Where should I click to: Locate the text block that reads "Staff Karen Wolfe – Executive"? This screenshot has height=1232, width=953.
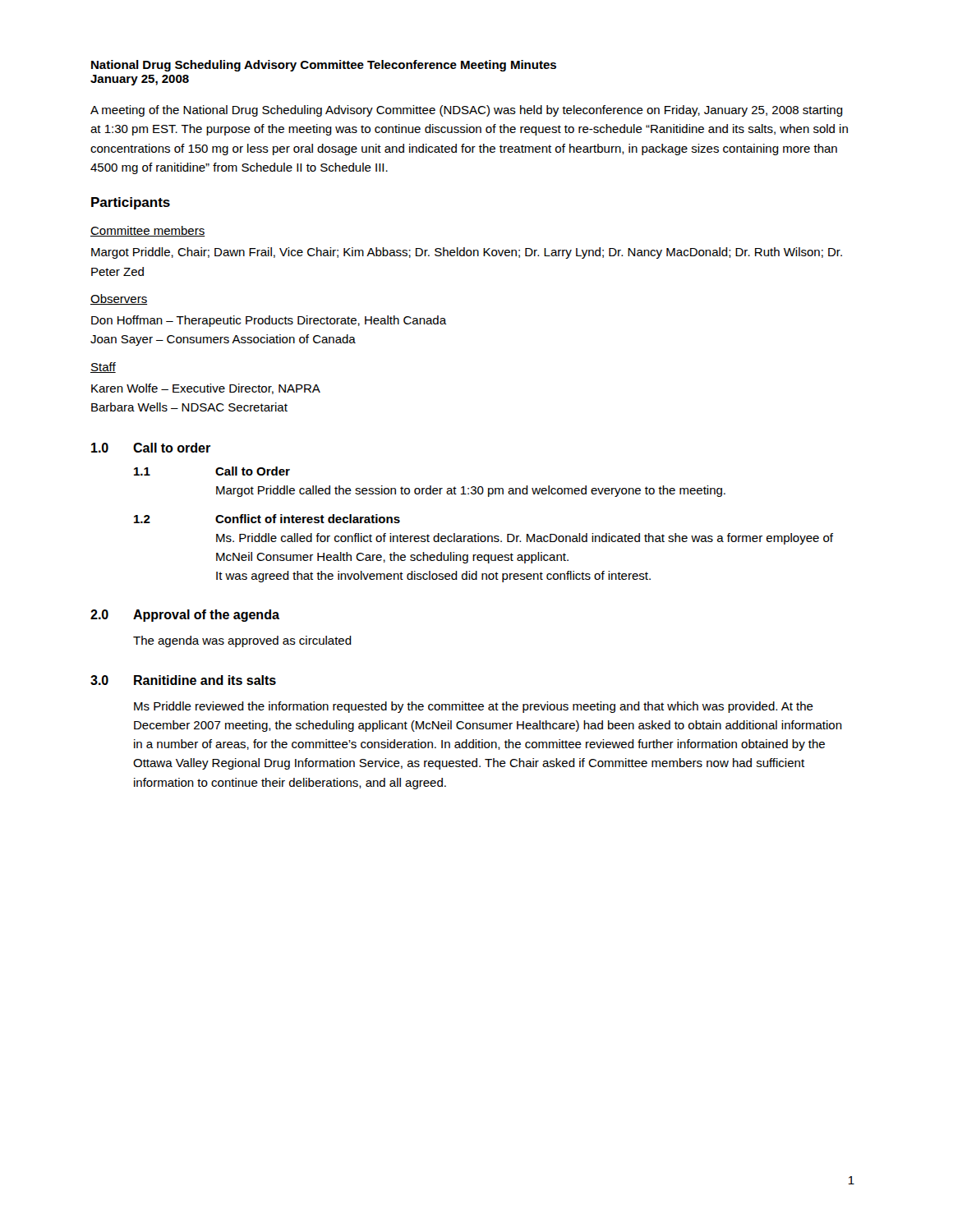coord(103,368)
